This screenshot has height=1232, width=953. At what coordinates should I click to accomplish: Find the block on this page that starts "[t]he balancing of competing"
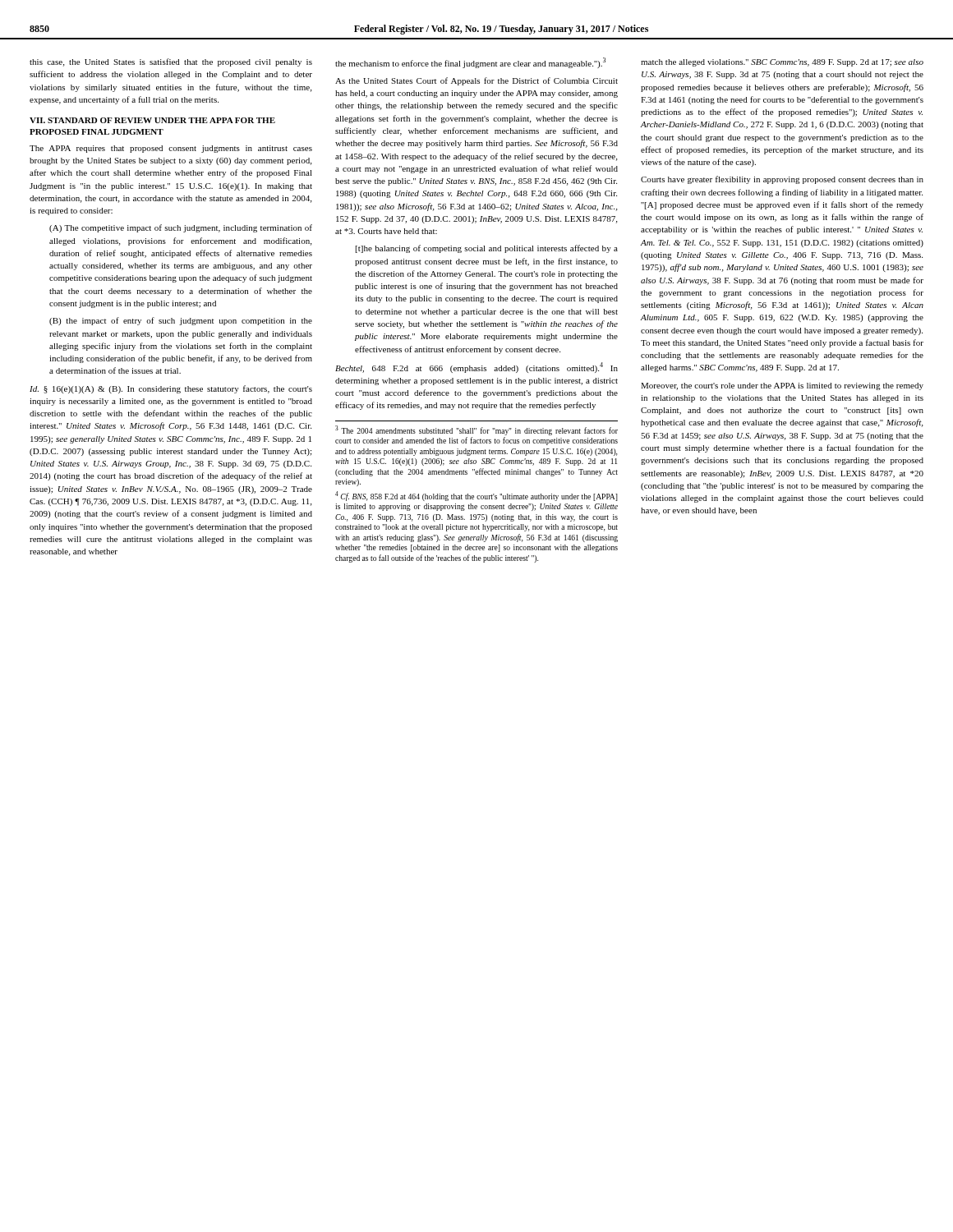tap(486, 299)
